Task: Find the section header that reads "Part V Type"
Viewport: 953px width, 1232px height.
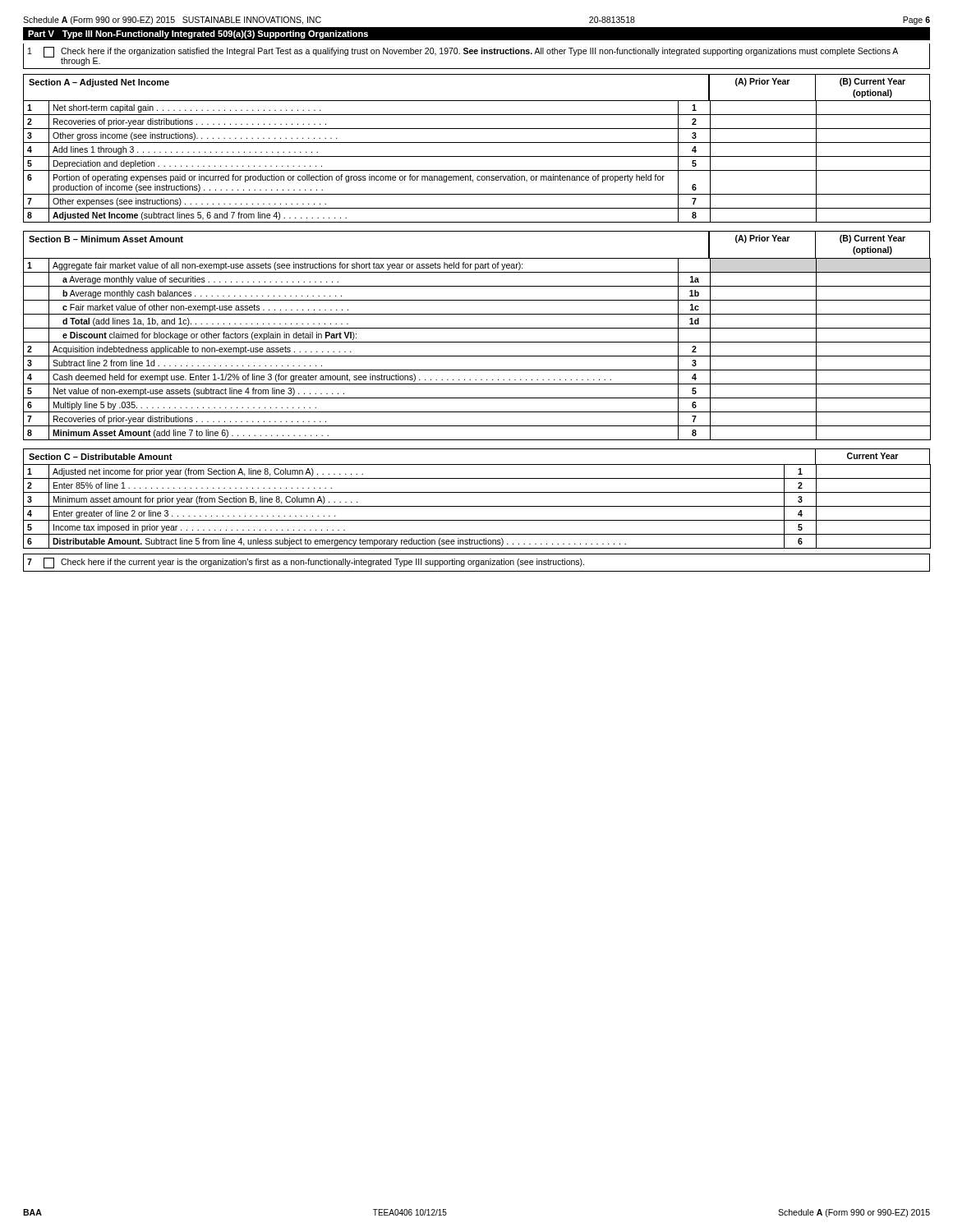Action: pos(198,34)
